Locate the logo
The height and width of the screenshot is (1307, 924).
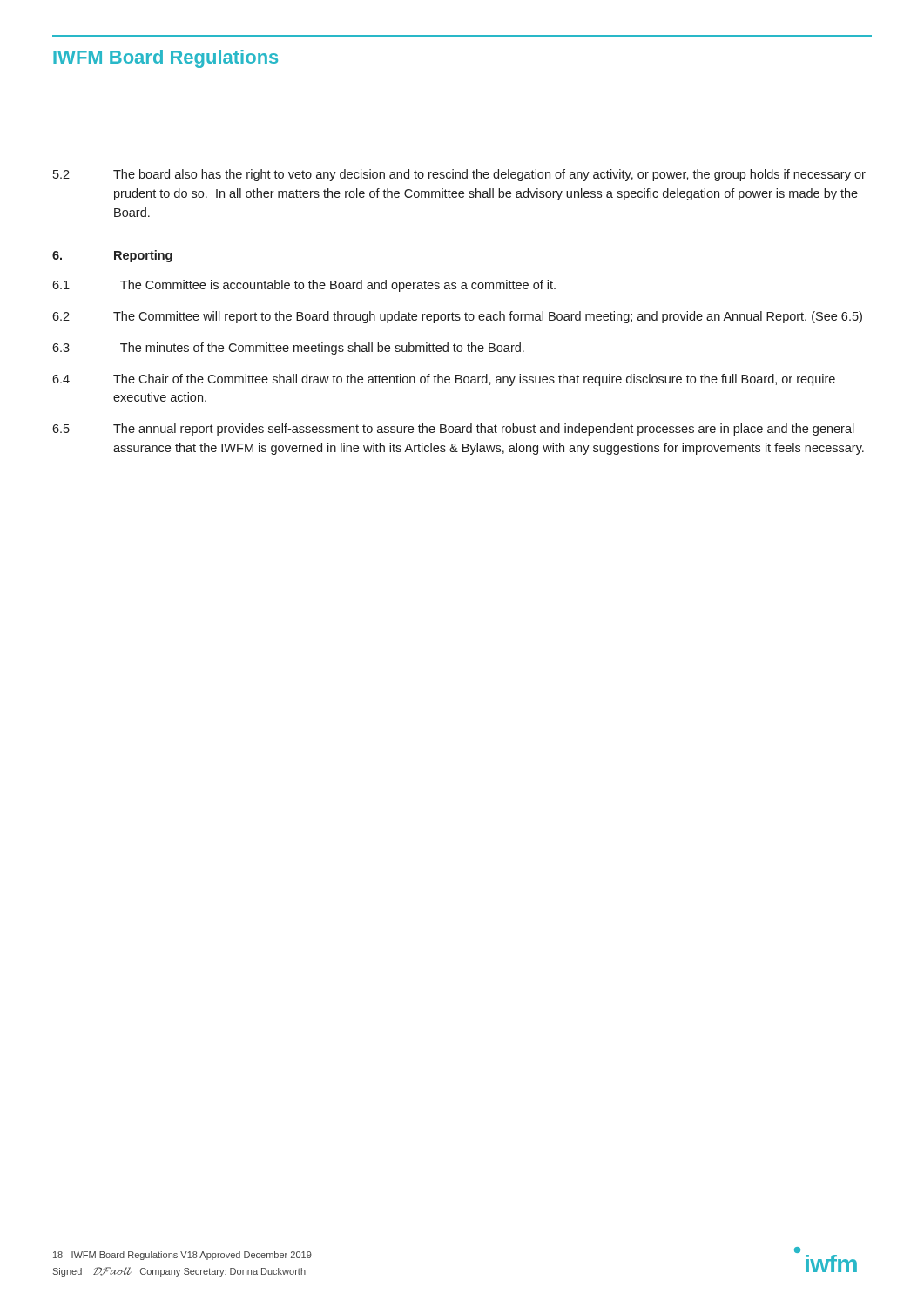[x=833, y=1261]
